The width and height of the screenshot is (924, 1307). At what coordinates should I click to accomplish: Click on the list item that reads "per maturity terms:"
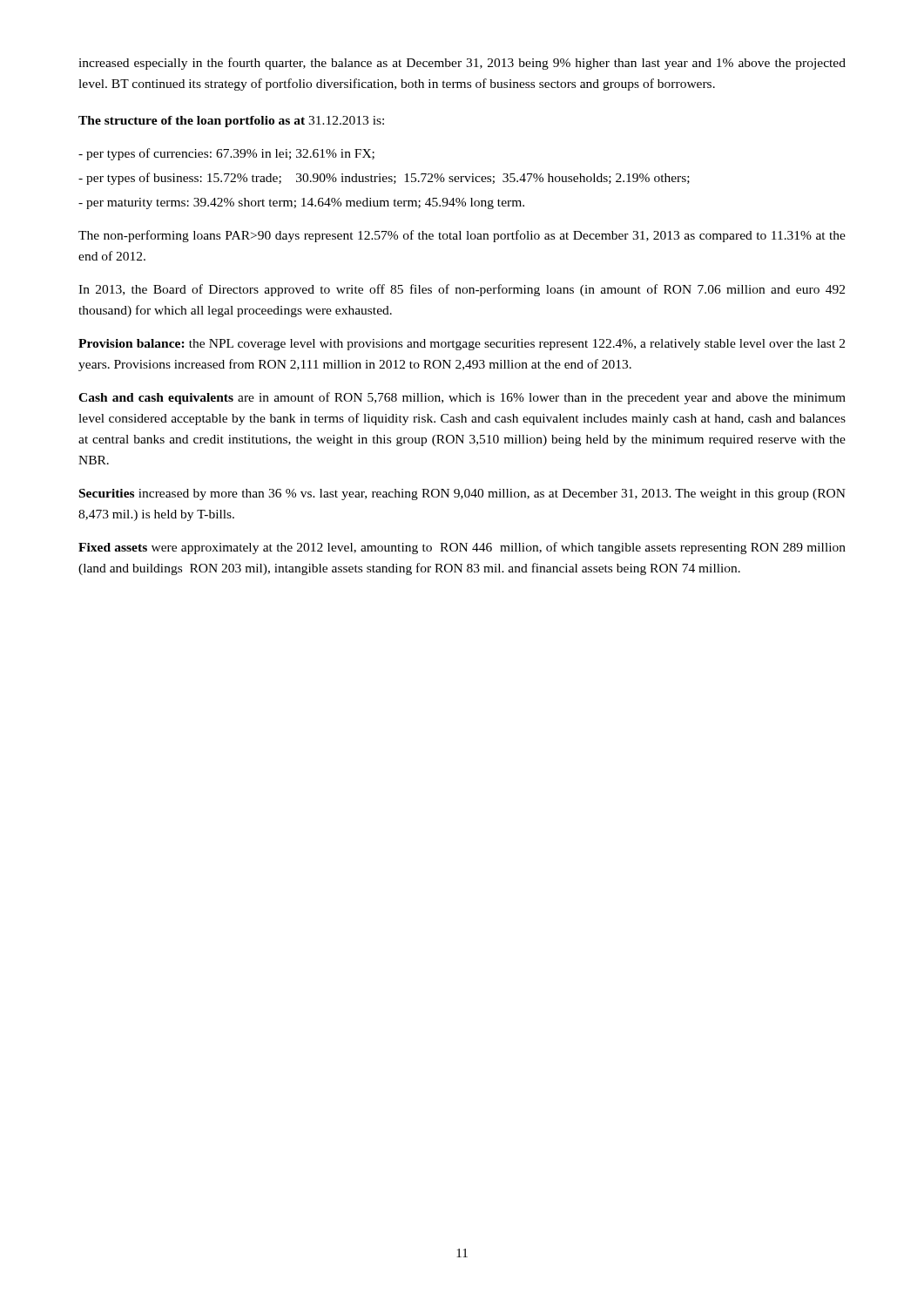tap(462, 202)
